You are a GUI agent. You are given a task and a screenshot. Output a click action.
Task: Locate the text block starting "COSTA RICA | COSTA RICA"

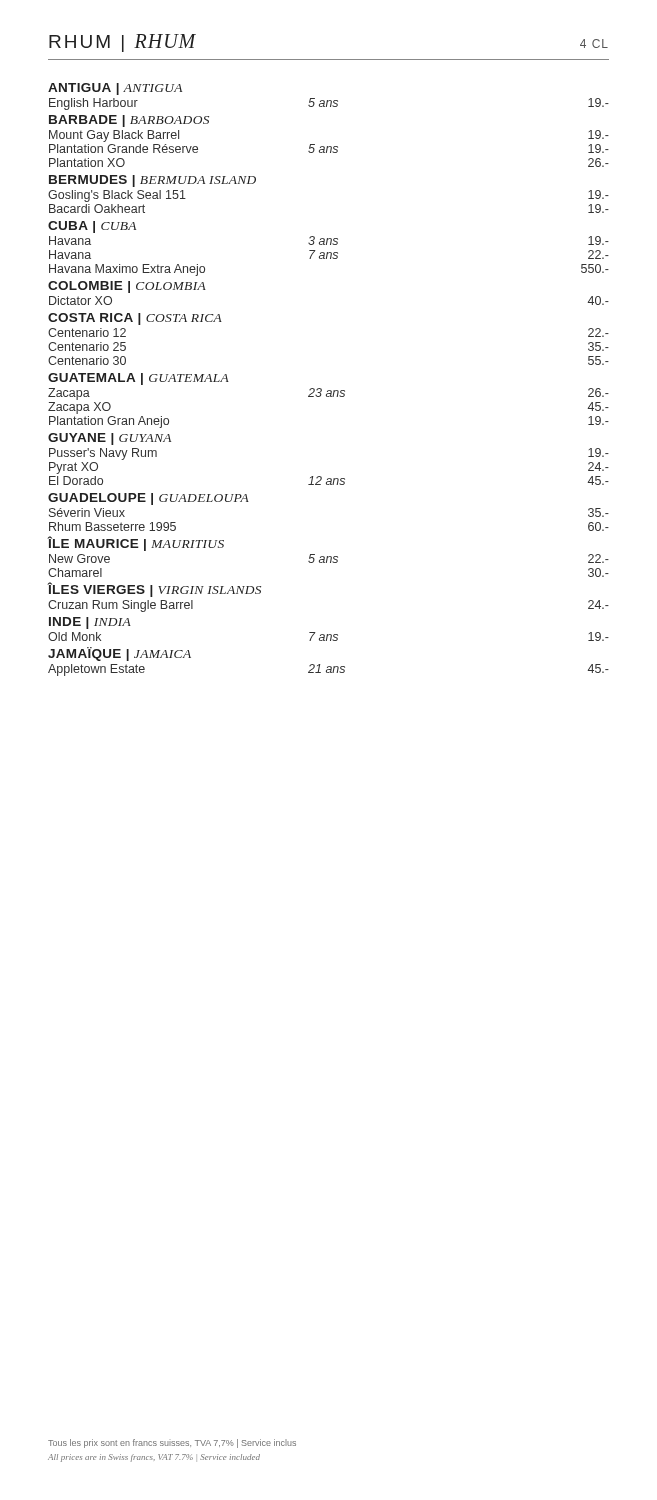point(135,319)
